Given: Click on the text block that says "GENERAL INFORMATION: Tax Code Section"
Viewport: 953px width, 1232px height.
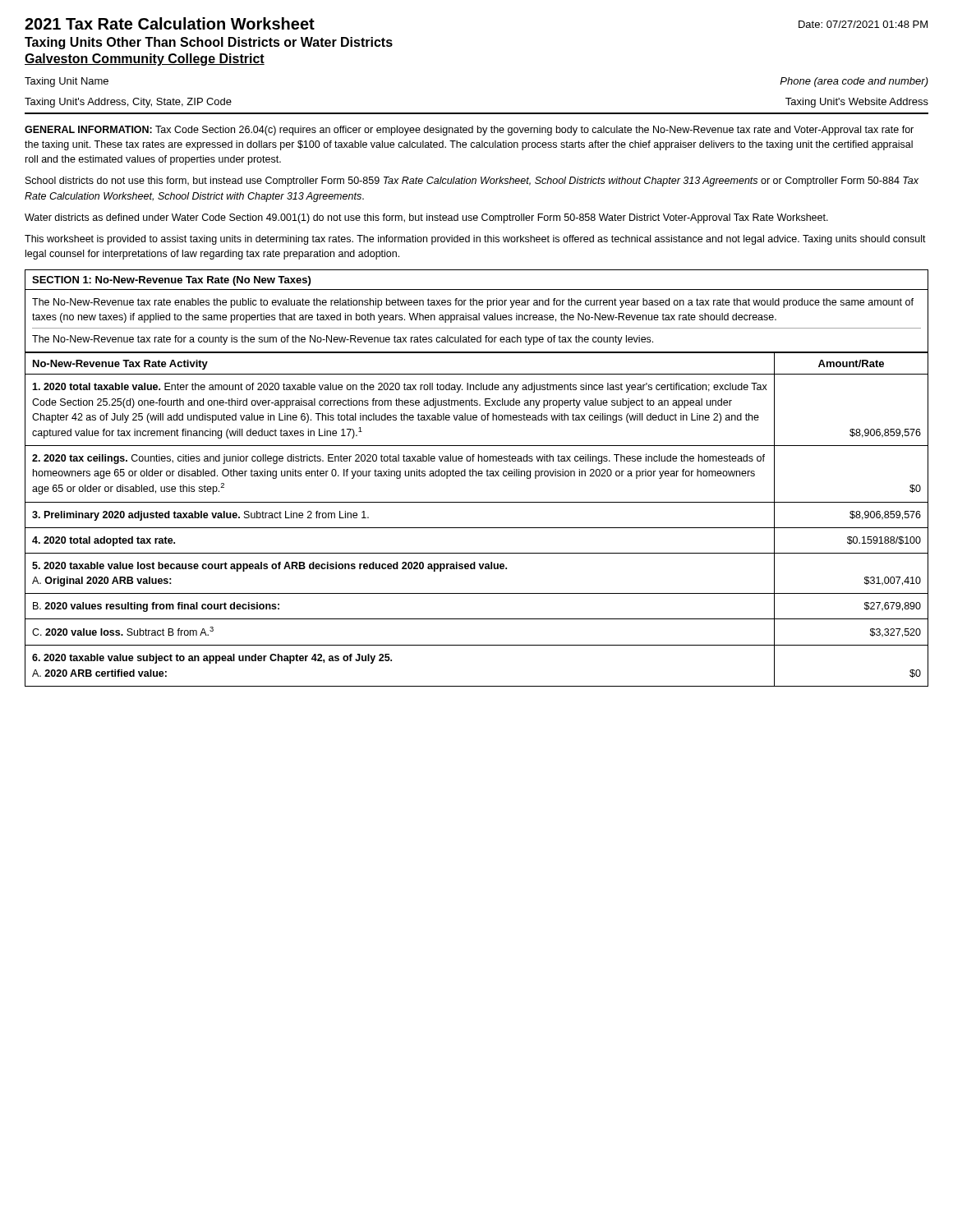Looking at the screenshot, I should click(469, 145).
